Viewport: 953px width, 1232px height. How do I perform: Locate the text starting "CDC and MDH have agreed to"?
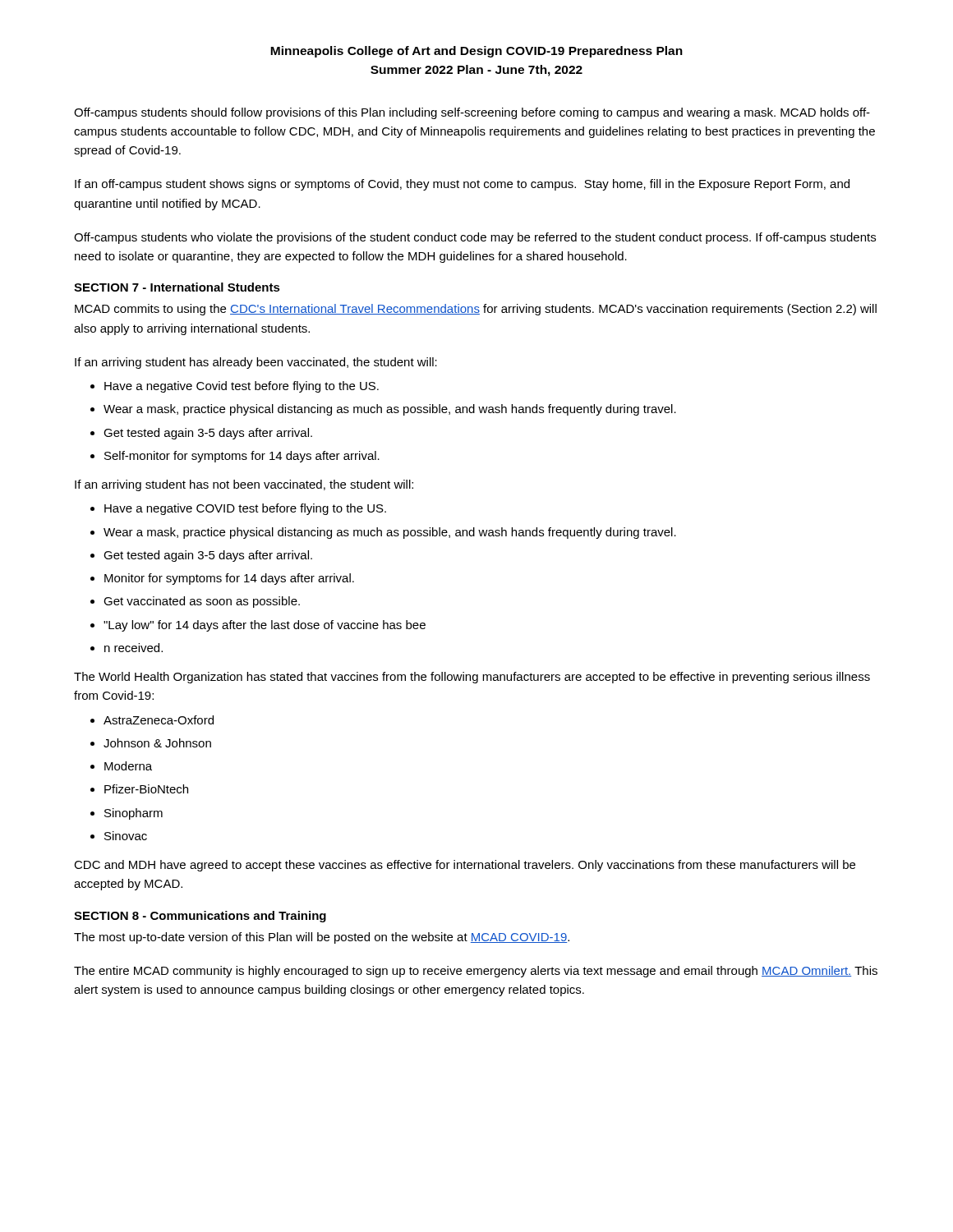click(x=465, y=874)
